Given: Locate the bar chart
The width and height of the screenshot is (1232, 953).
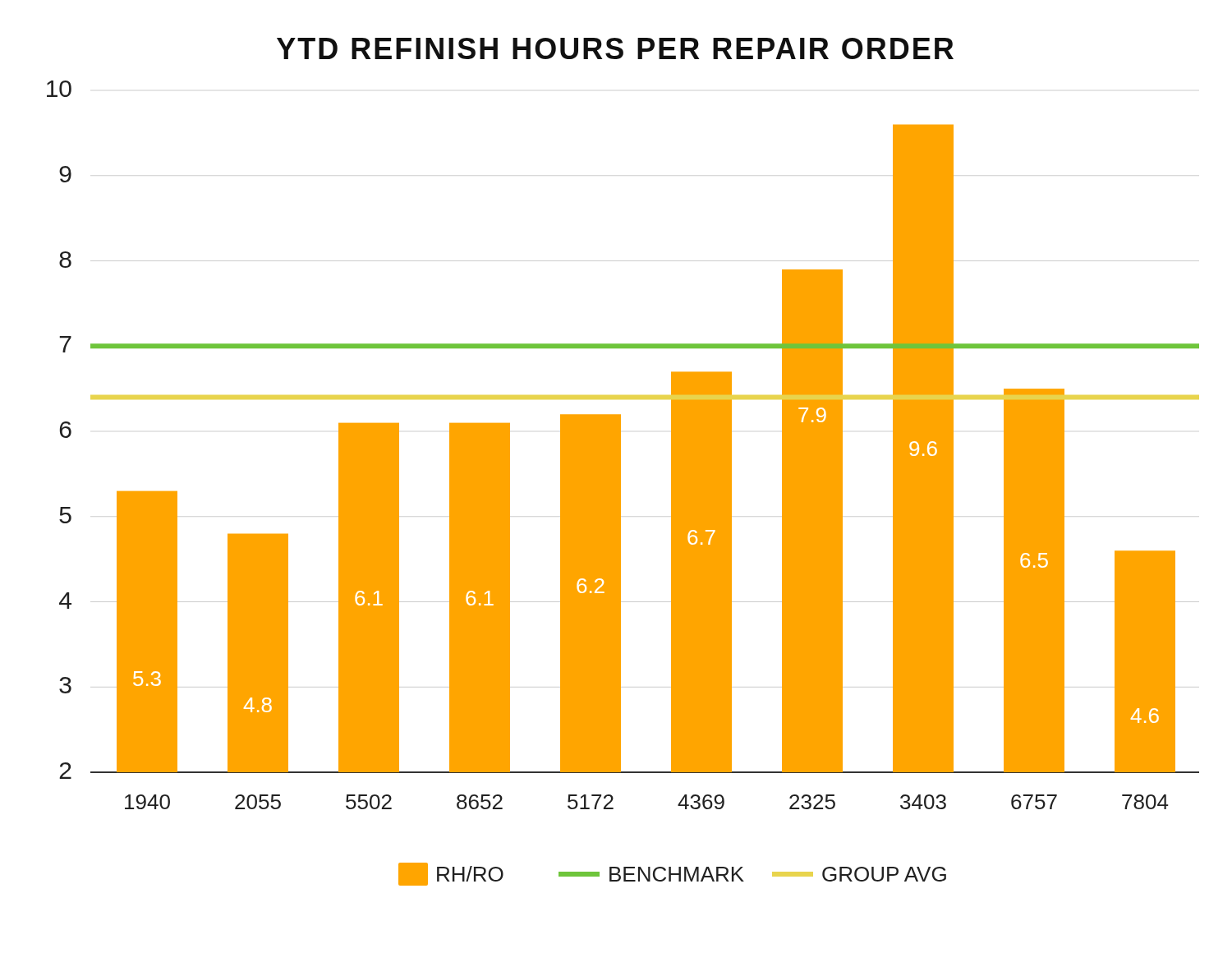Looking at the screenshot, I should pyautogui.click(x=616, y=476).
